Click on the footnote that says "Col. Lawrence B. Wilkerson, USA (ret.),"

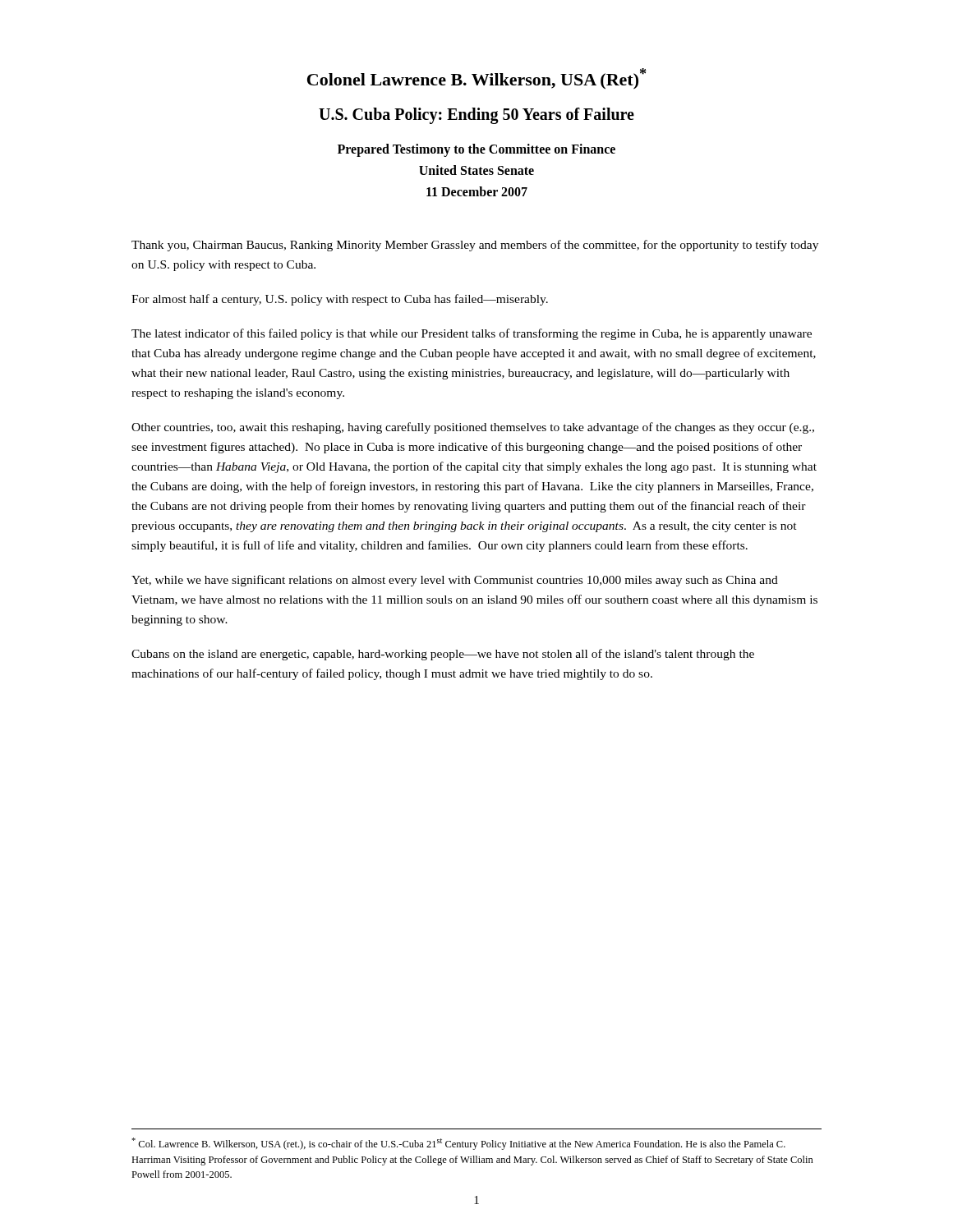click(476, 1158)
